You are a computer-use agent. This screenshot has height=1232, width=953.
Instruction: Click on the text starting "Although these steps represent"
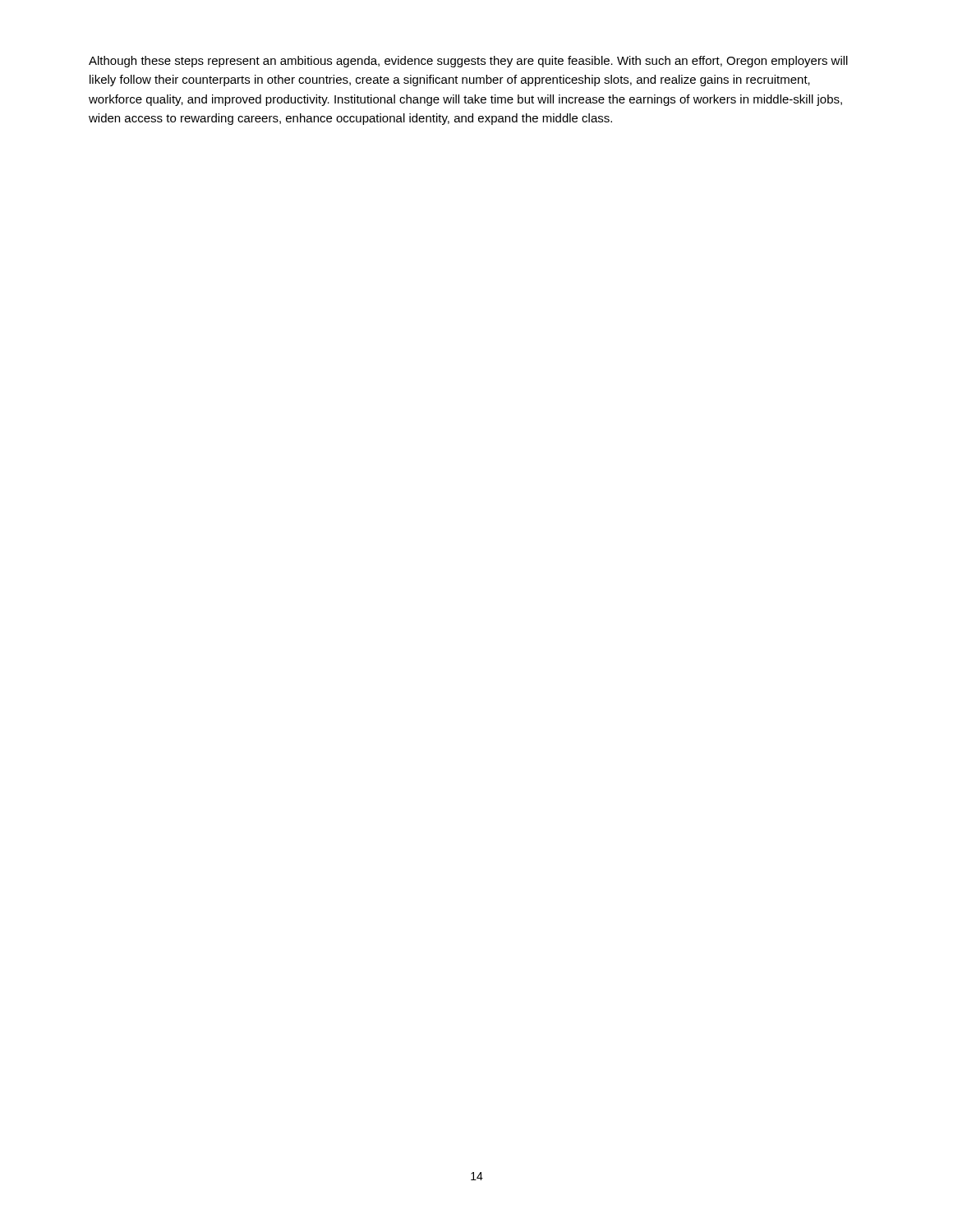468,89
